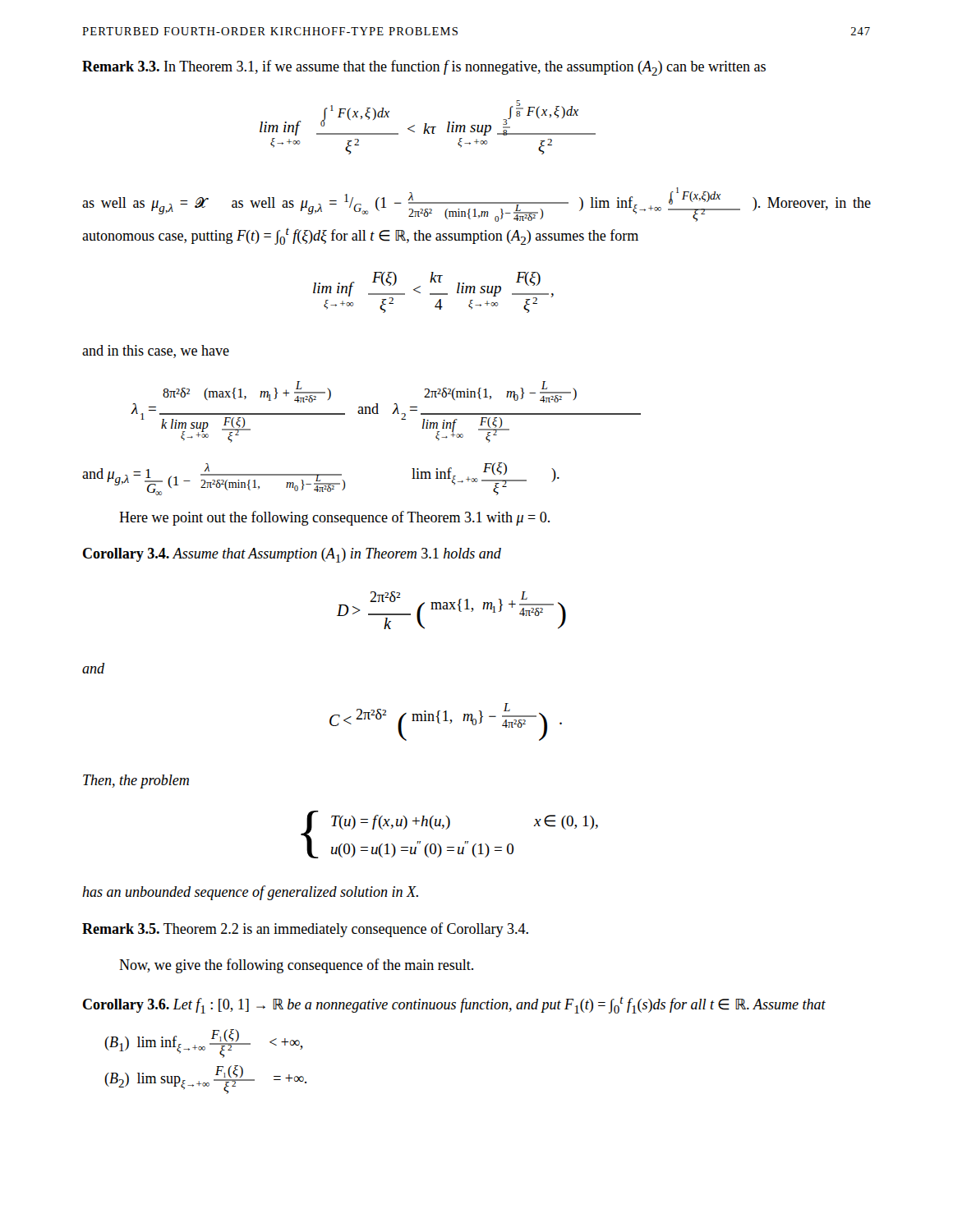Viewport: 953px width, 1232px height.
Task: Select the text block containing "Remark 3.5. Theorem 2.2 is an"
Action: pos(306,929)
